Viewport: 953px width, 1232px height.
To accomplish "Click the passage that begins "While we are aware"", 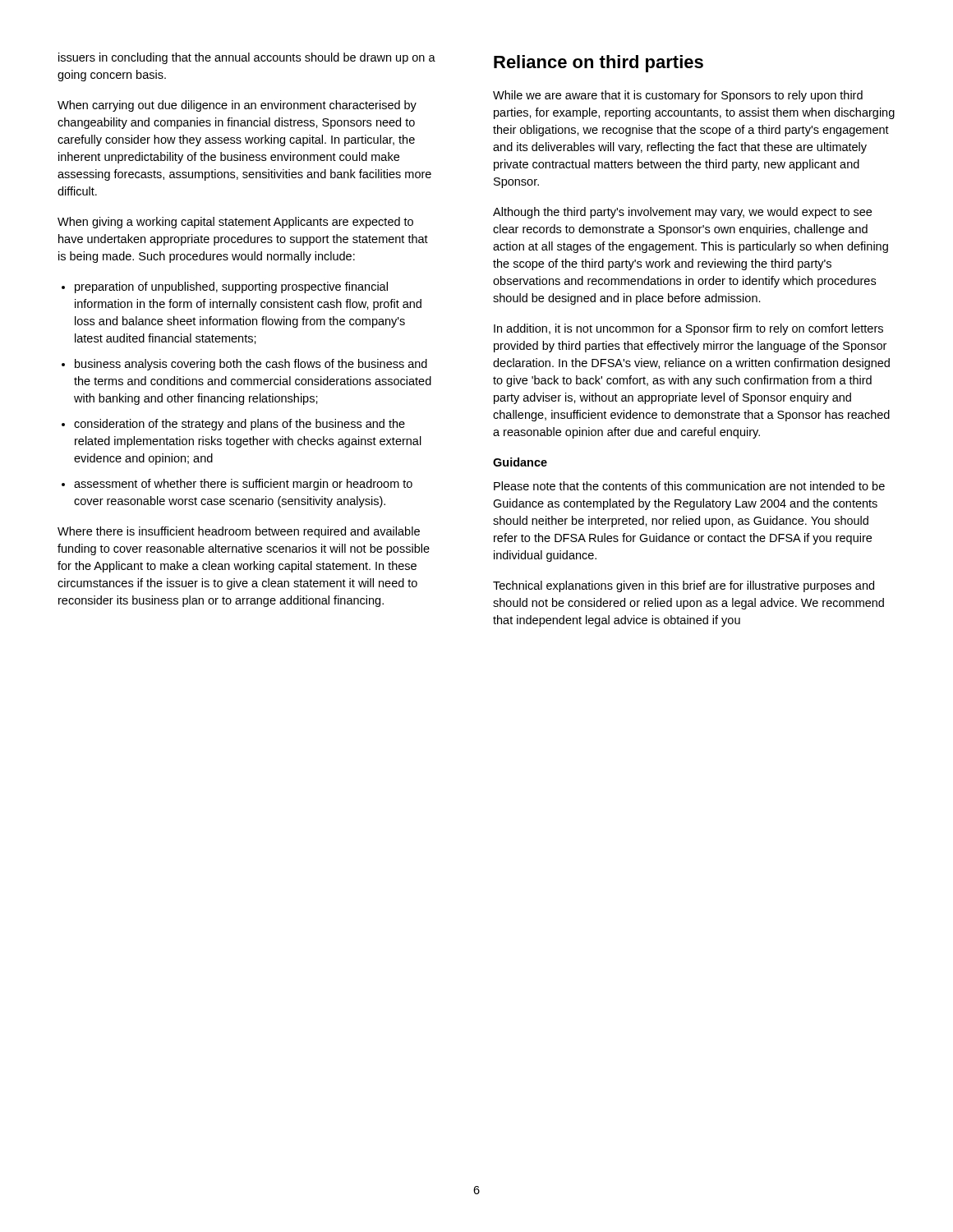I will pyautogui.click(x=694, y=138).
